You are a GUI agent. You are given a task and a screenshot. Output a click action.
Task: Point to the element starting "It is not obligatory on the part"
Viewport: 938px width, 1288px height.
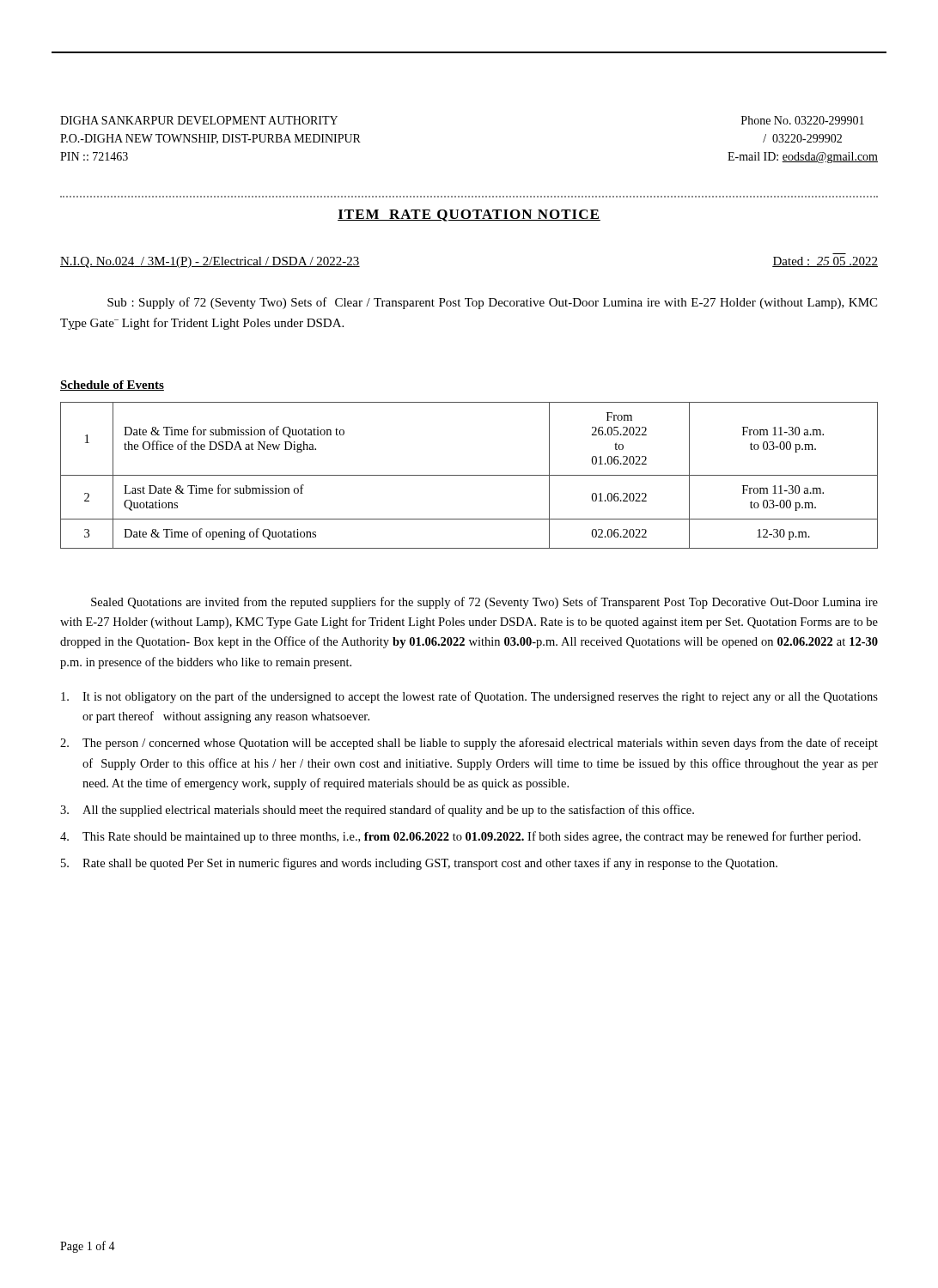tap(469, 707)
